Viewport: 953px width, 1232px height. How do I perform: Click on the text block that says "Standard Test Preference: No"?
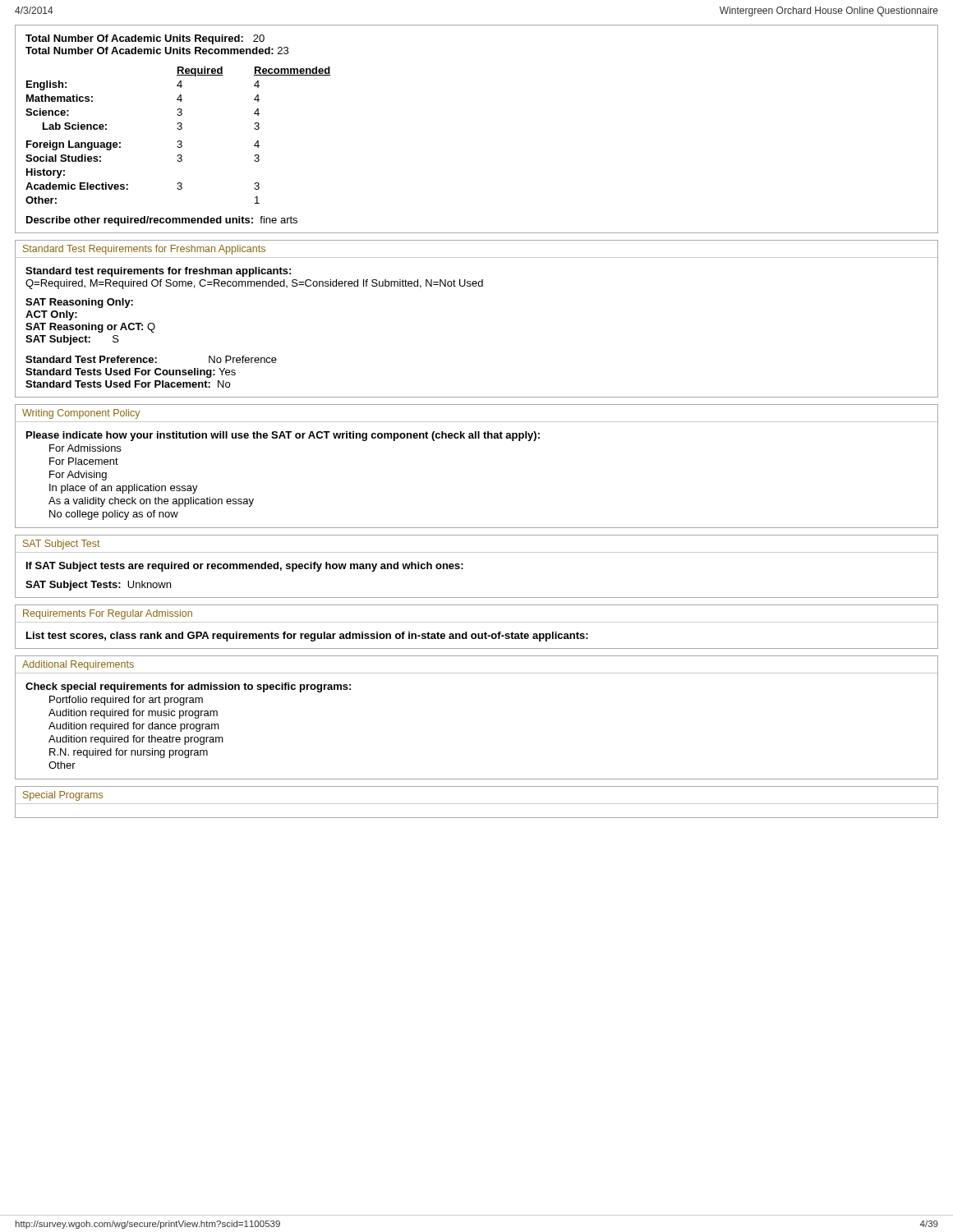coord(151,372)
